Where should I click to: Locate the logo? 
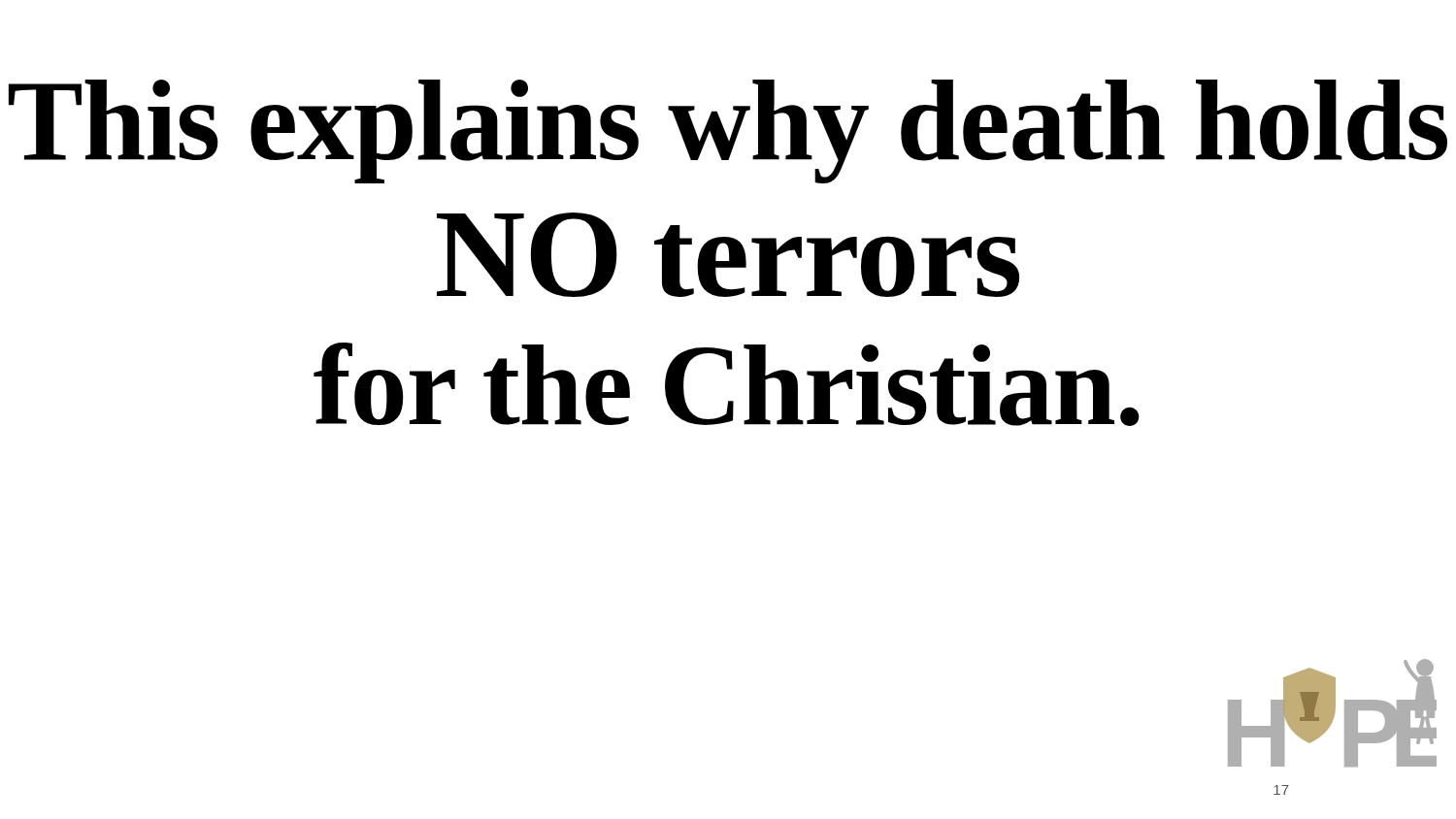pyautogui.click(x=1325, y=730)
